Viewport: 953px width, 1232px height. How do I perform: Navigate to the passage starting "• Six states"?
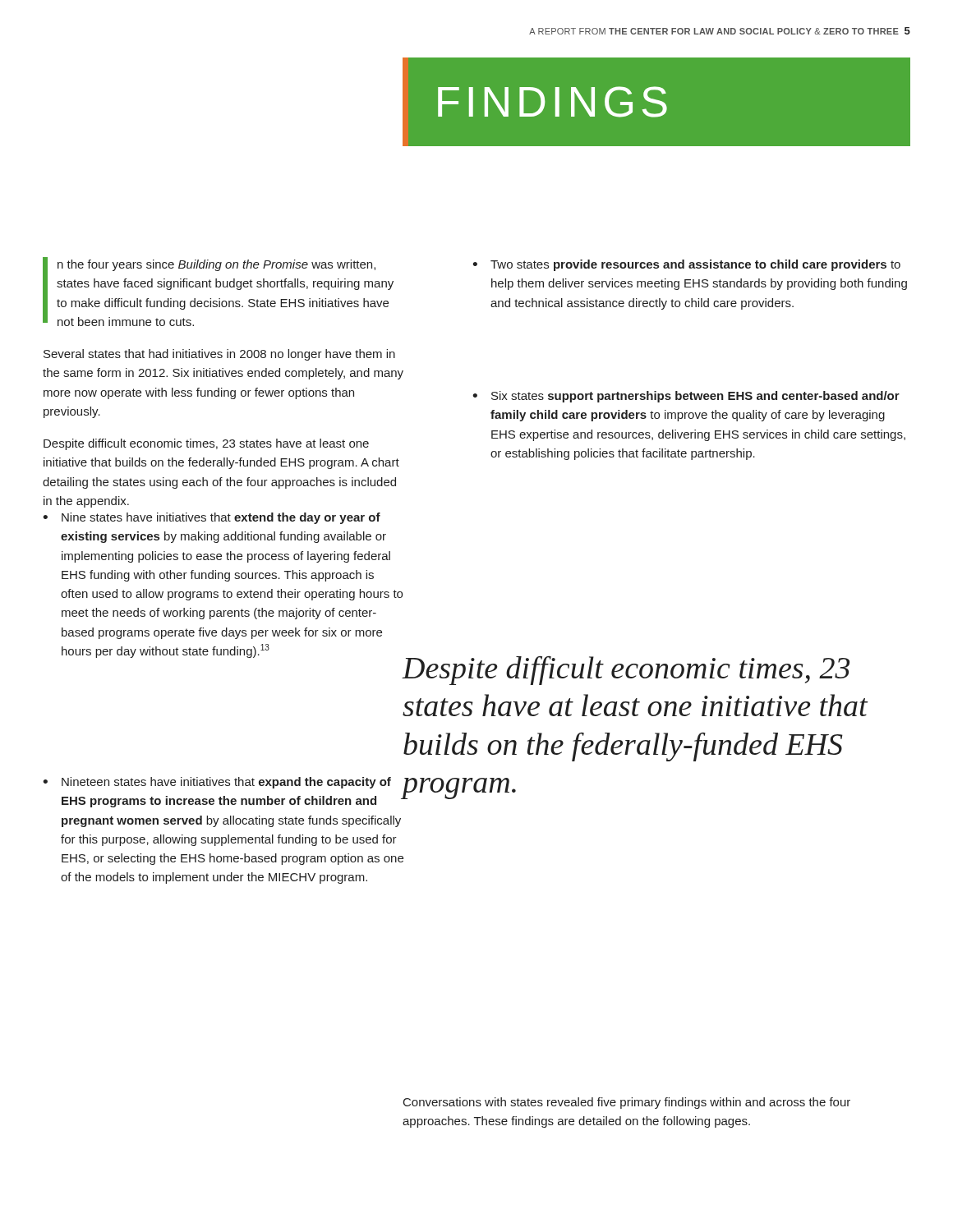pyautogui.click(x=691, y=424)
